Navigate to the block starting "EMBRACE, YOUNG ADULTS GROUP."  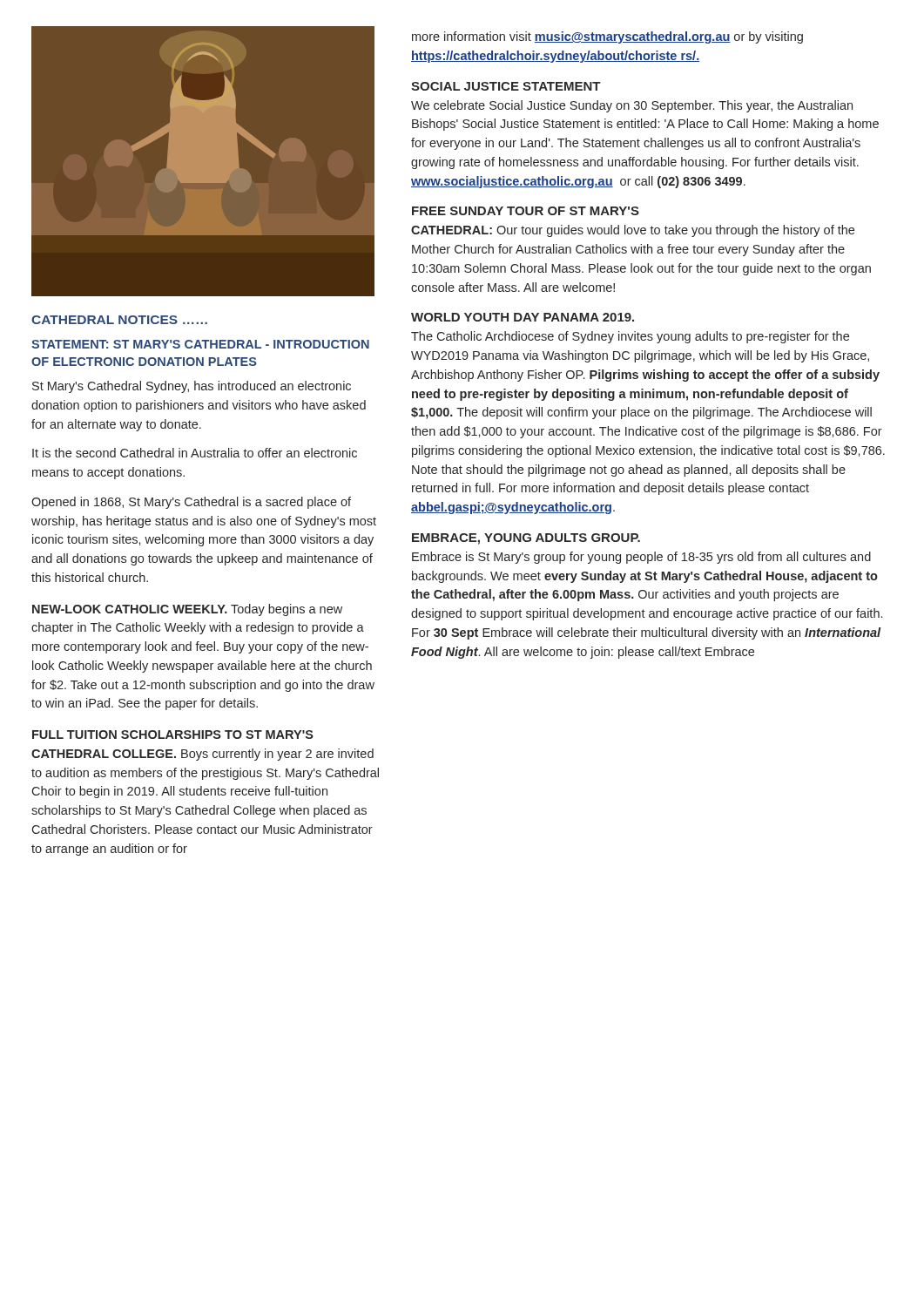(x=526, y=537)
